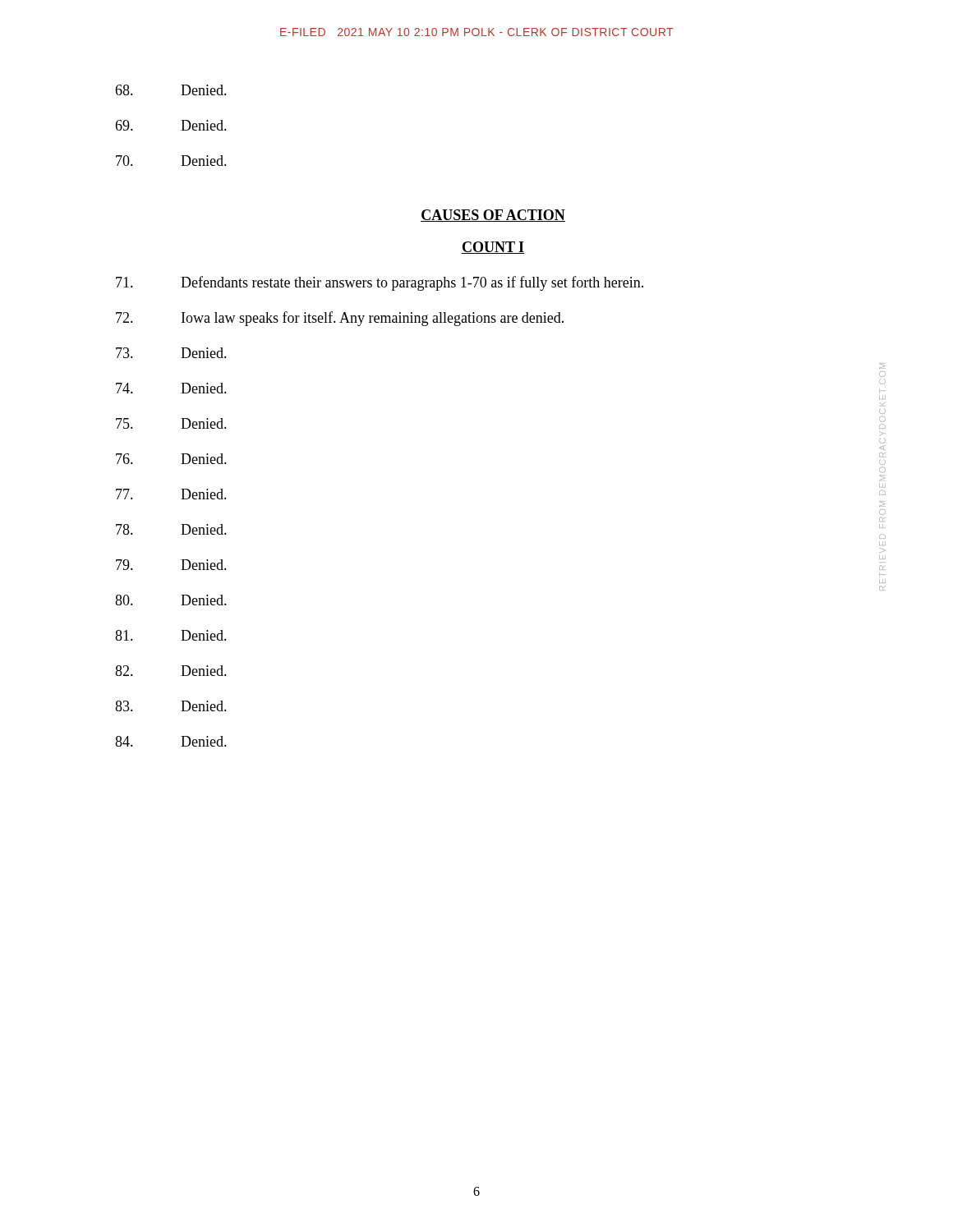Select the element starting "70. Denied."

point(123,161)
